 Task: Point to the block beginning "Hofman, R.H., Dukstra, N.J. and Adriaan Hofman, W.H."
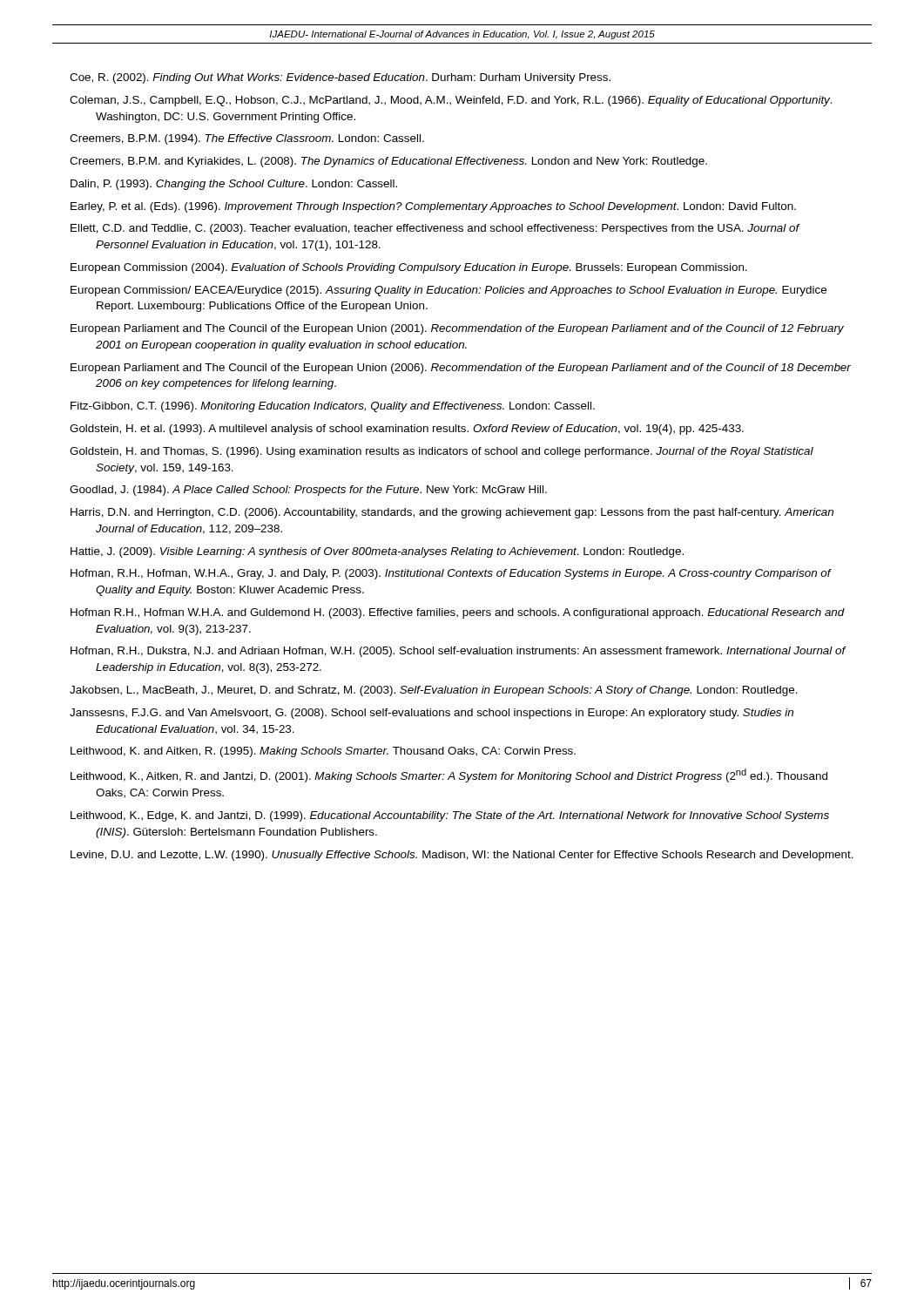click(x=457, y=659)
